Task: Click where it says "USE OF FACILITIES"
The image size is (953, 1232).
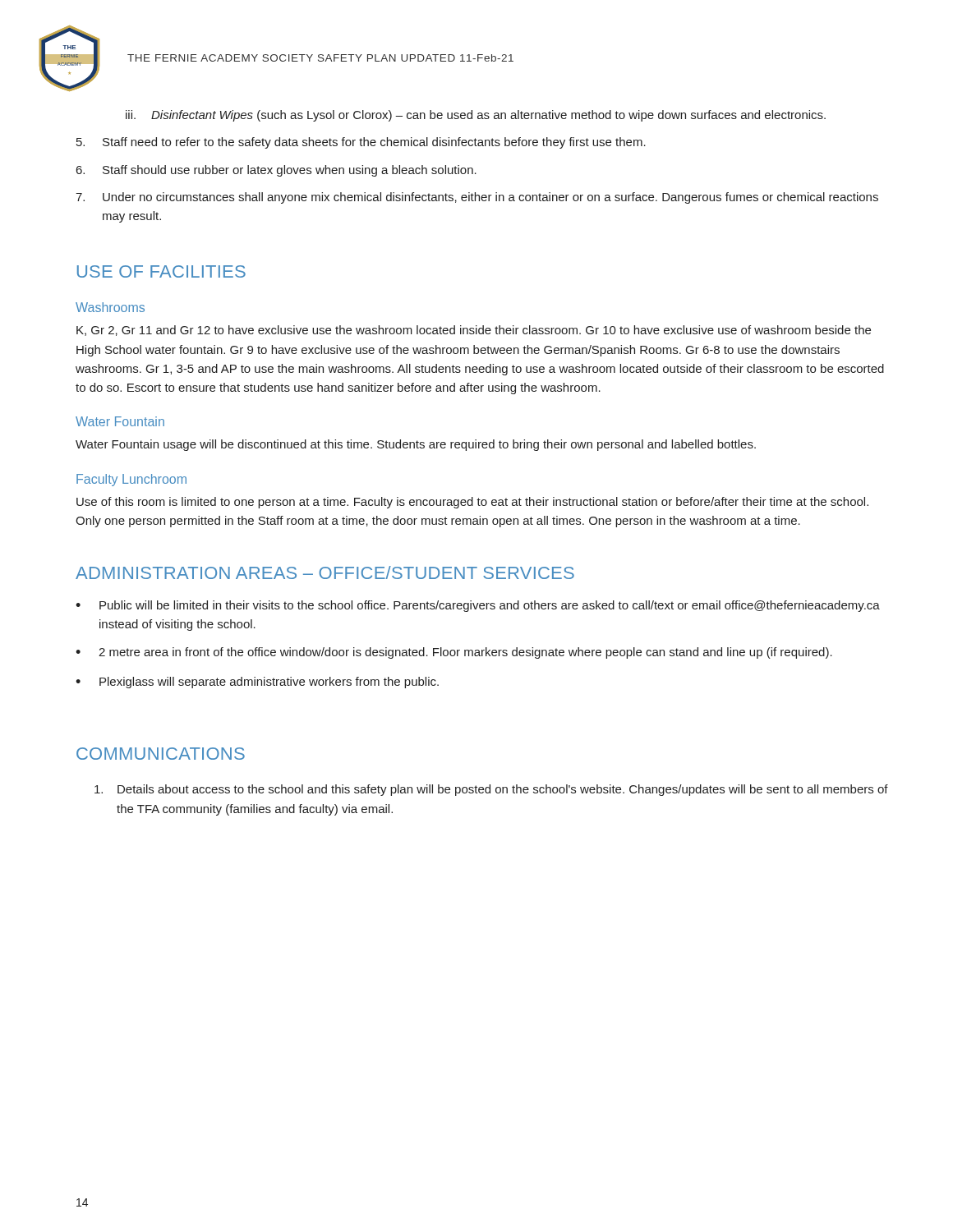Action: tap(161, 272)
